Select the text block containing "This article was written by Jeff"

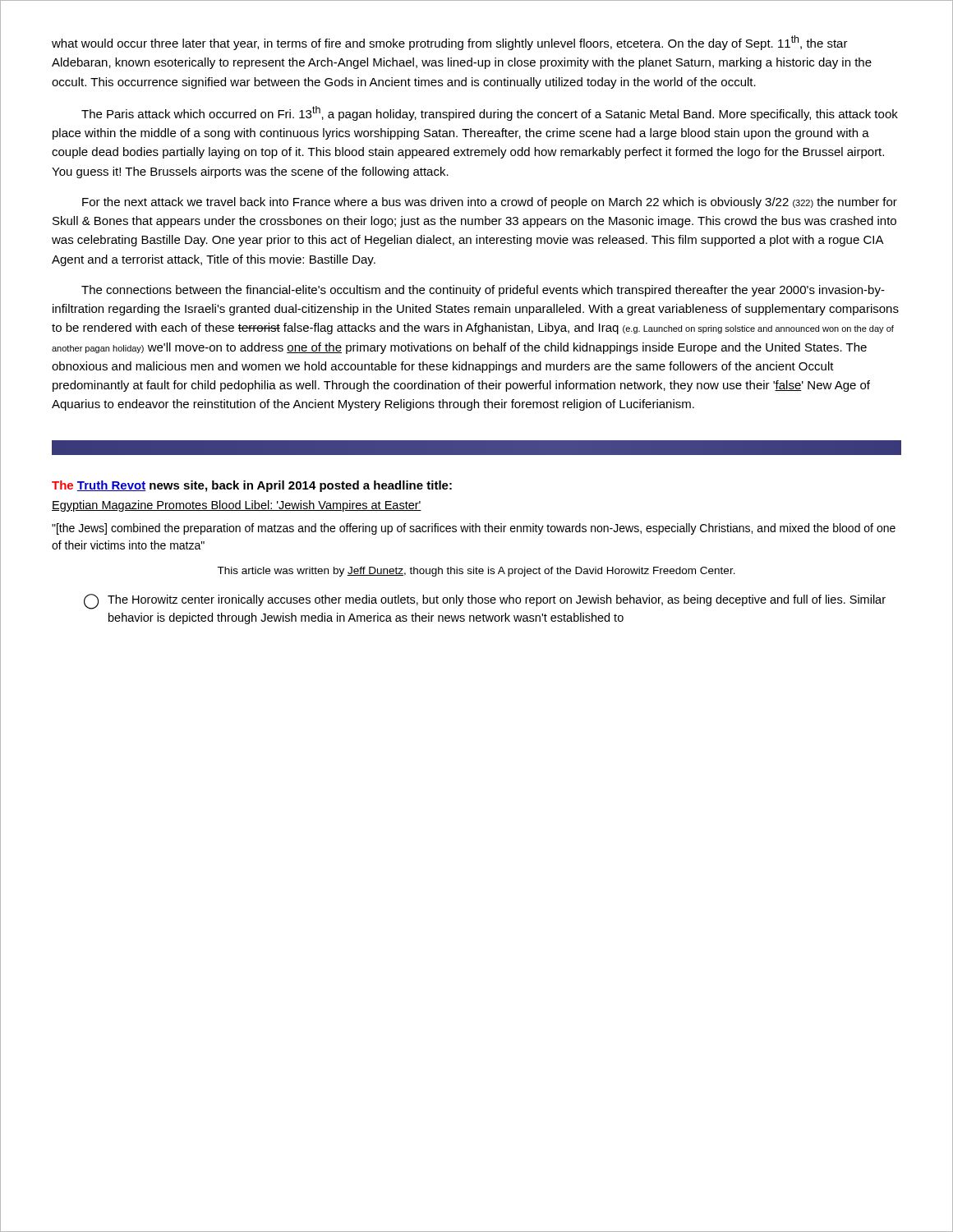(x=476, y=570)
